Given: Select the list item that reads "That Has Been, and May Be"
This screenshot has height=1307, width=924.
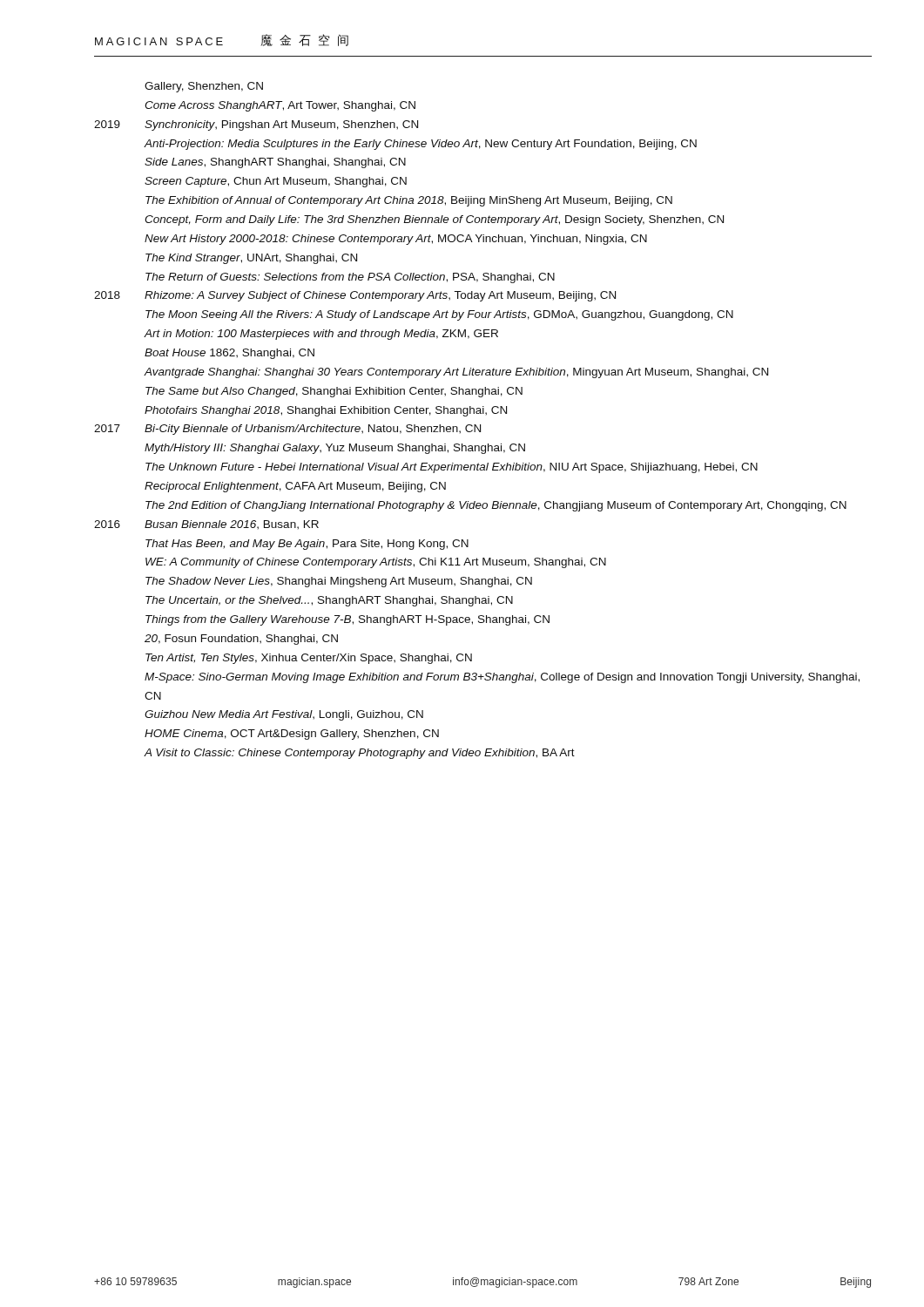Looking at the screenshot, I should point(307,545).
